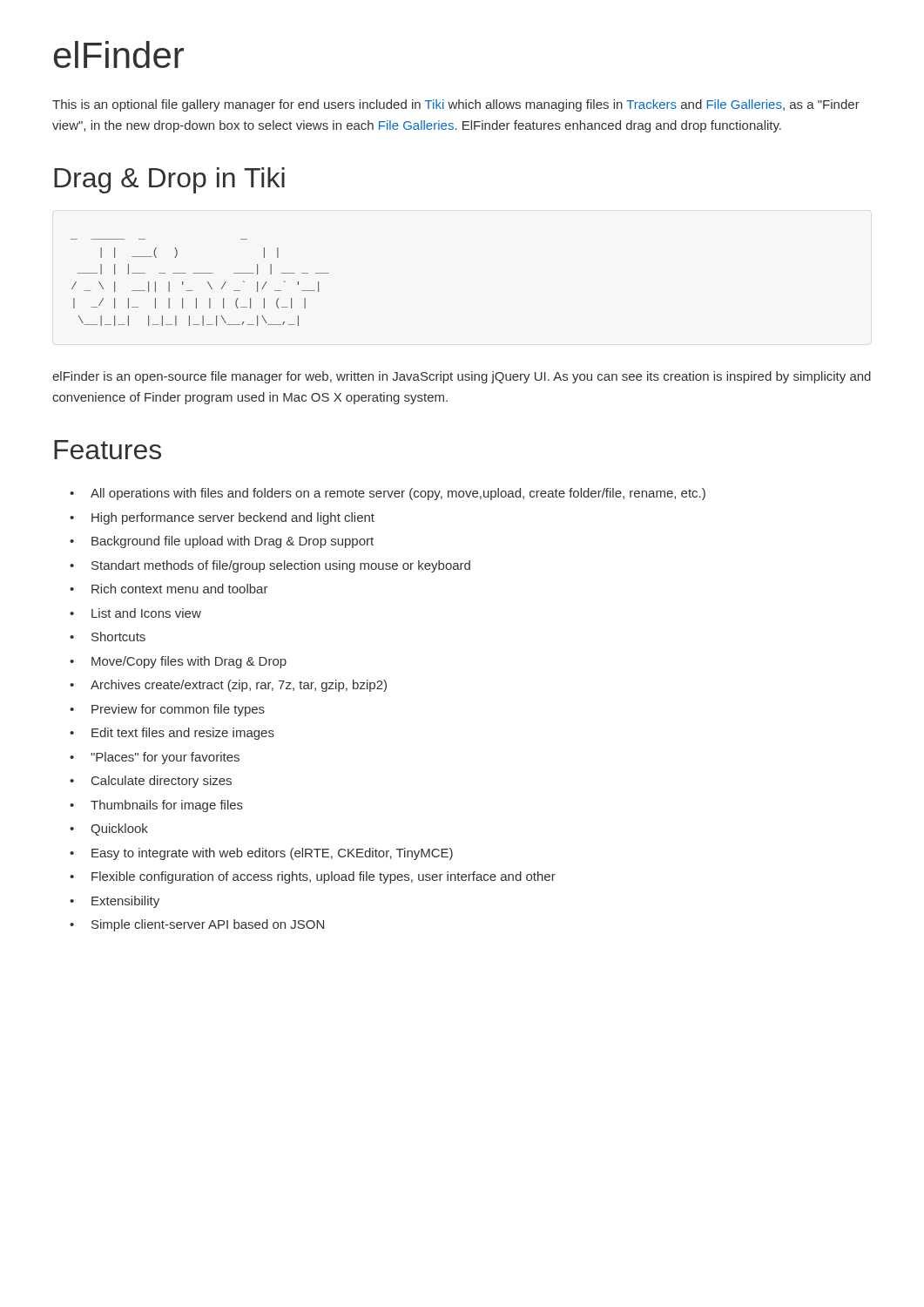Click the passage that begins "•Archives create/extract (zip,"
The width and height of the screenshot is (924, 1307).
(x=229, y=685)
